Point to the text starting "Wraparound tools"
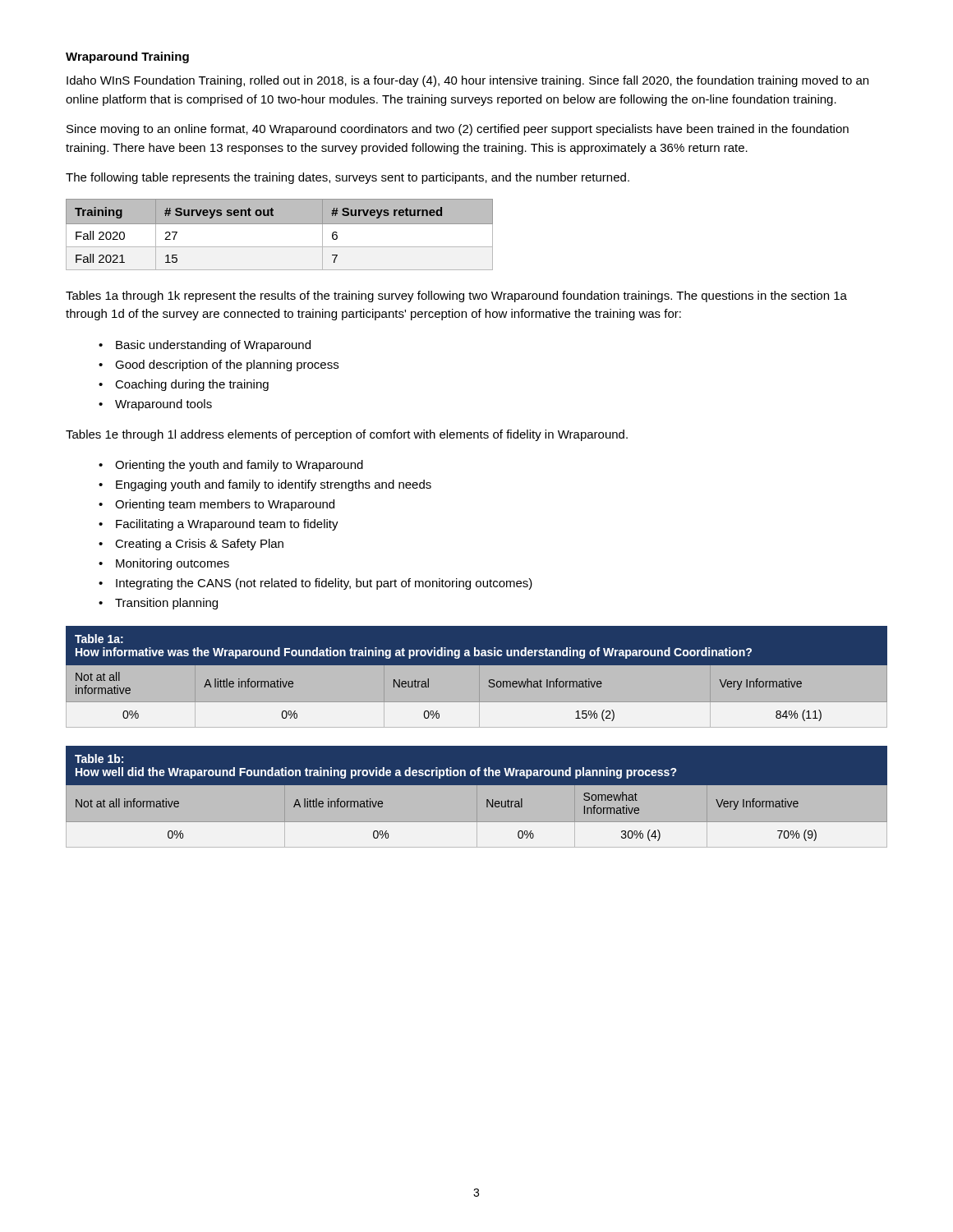The height and width of the screenshot is (1232, 953). [x=164, y=403]
